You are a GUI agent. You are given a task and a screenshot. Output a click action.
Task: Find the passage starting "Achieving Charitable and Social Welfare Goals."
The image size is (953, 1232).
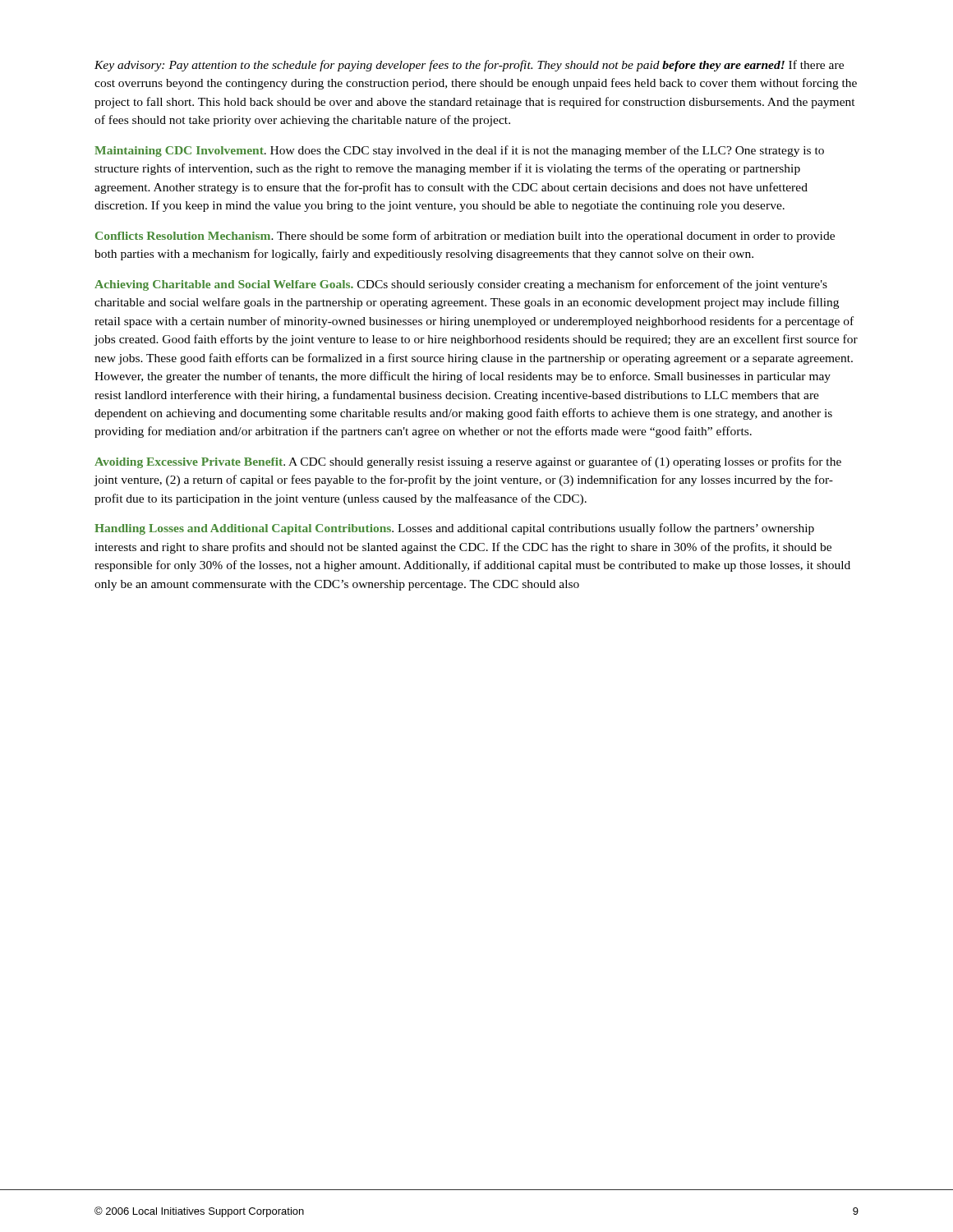tap(476, 358)
